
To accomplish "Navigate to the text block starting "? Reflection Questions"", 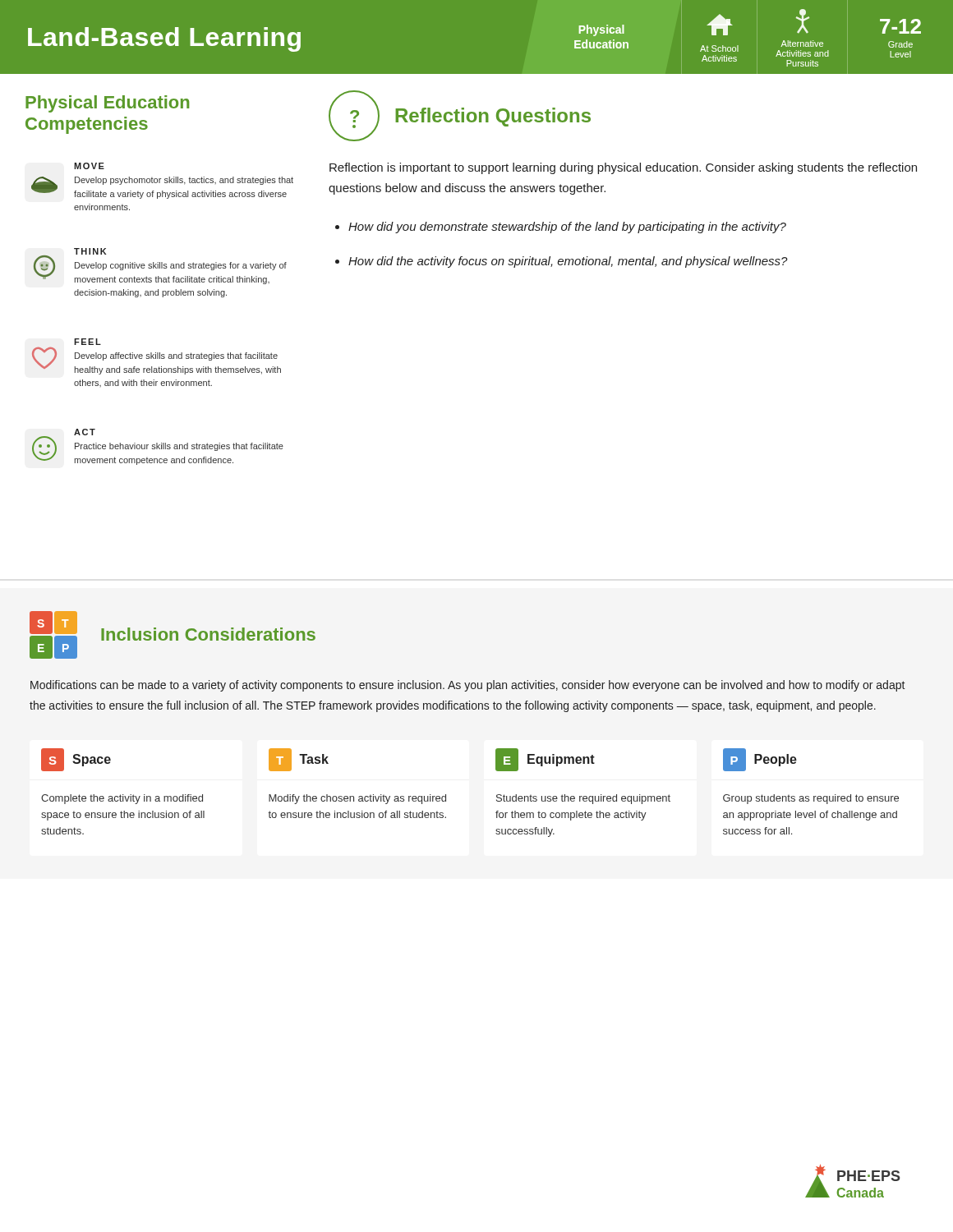I will [460, 116].
